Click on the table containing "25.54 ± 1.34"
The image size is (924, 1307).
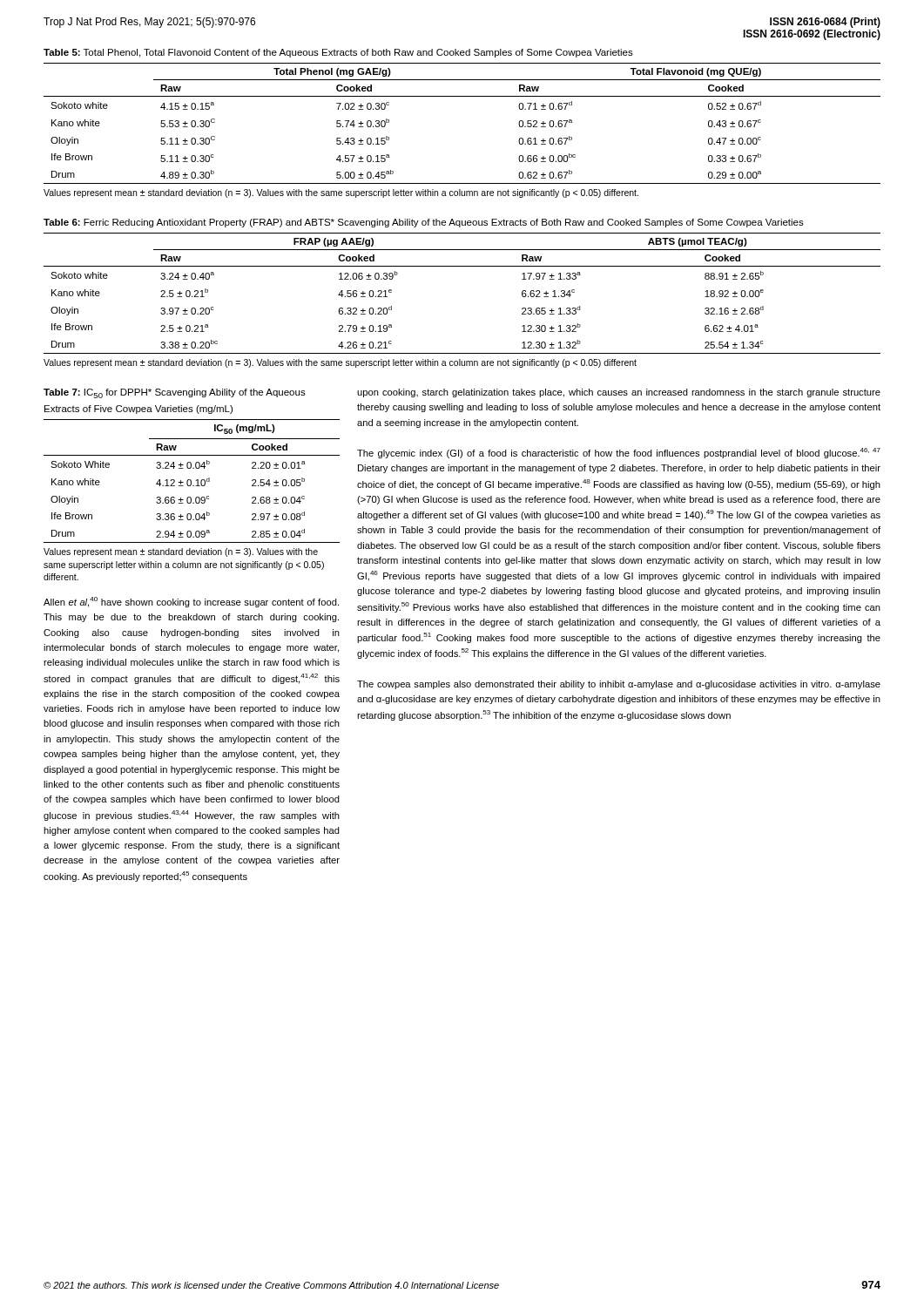click(462, 293)
